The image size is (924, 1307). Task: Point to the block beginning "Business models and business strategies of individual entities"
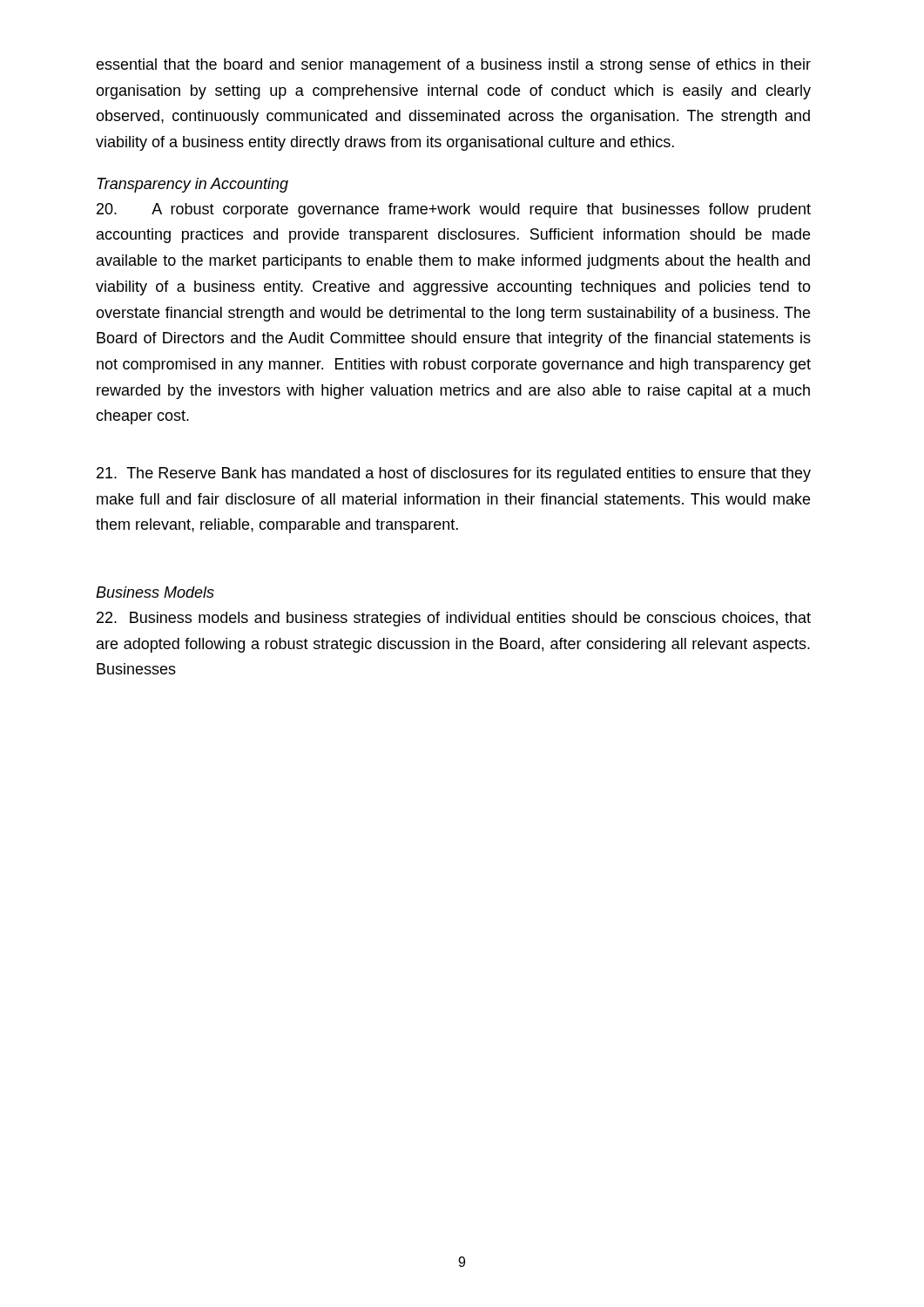tap(453, 644)
